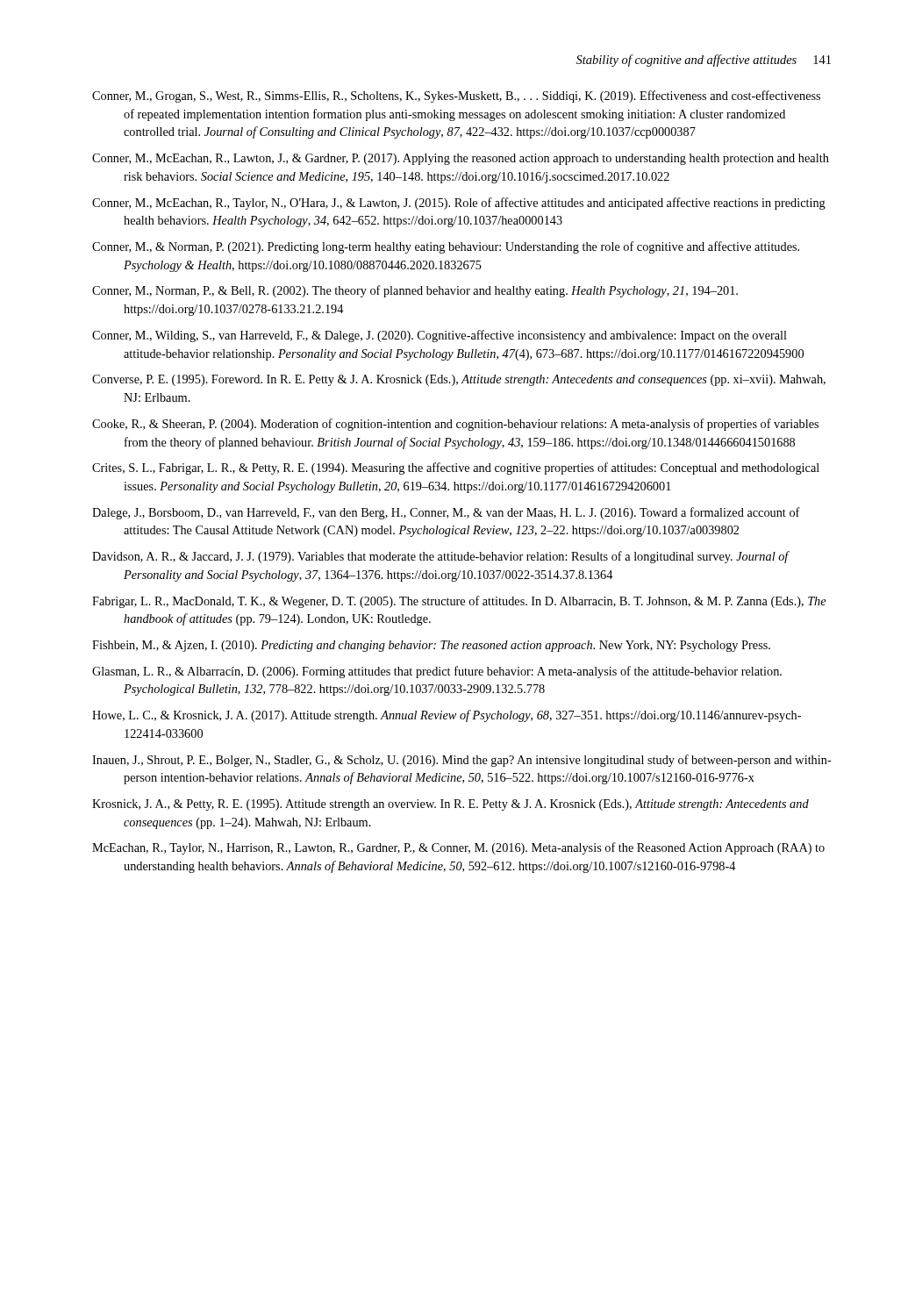Find the list item that says "Davidson, A. R.,"
Viewport: 915px width, 1316px height.
click(x=440, y=565)
